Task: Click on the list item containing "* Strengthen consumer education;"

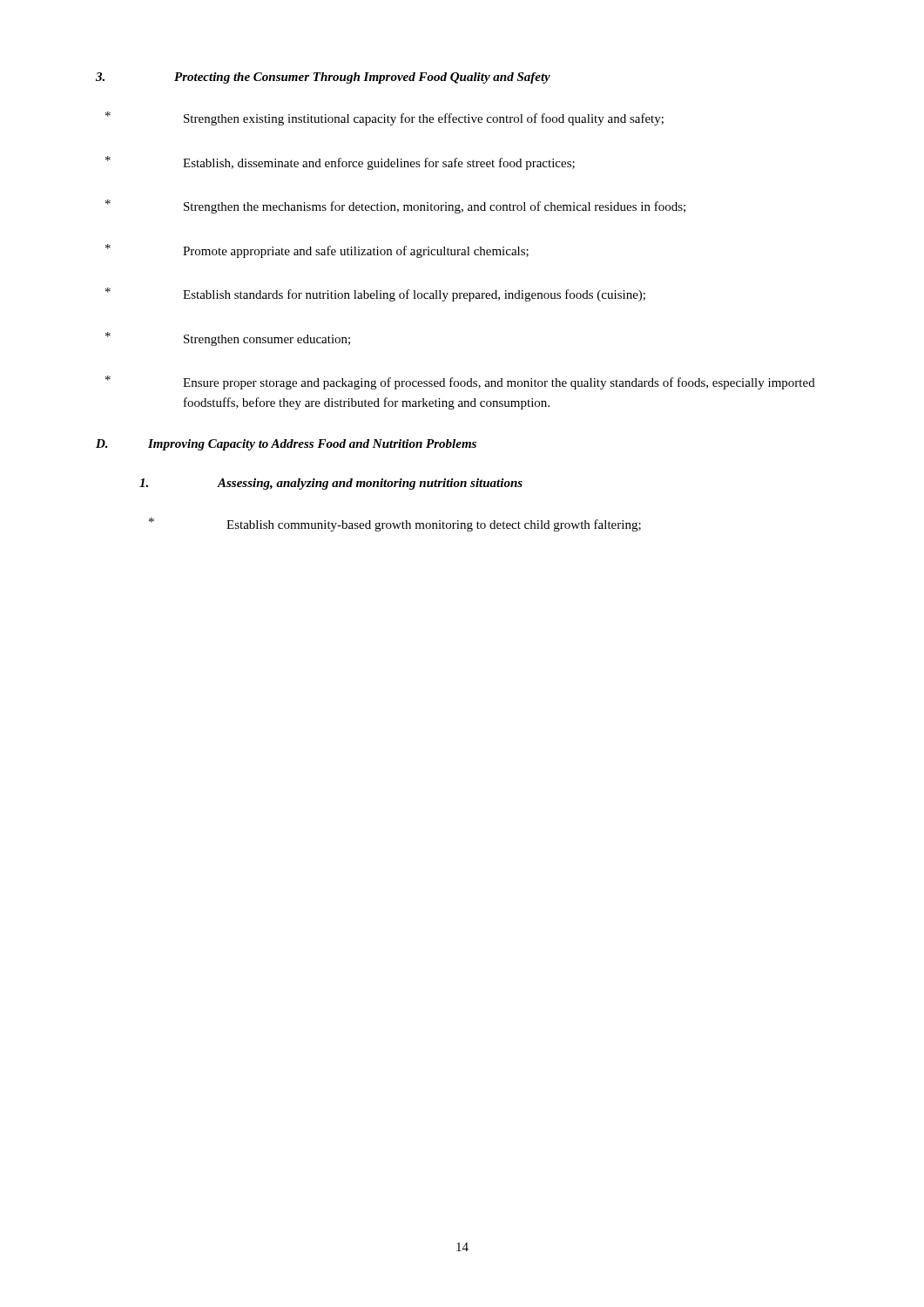Action: pyautogui.click(x=224, y=339)
